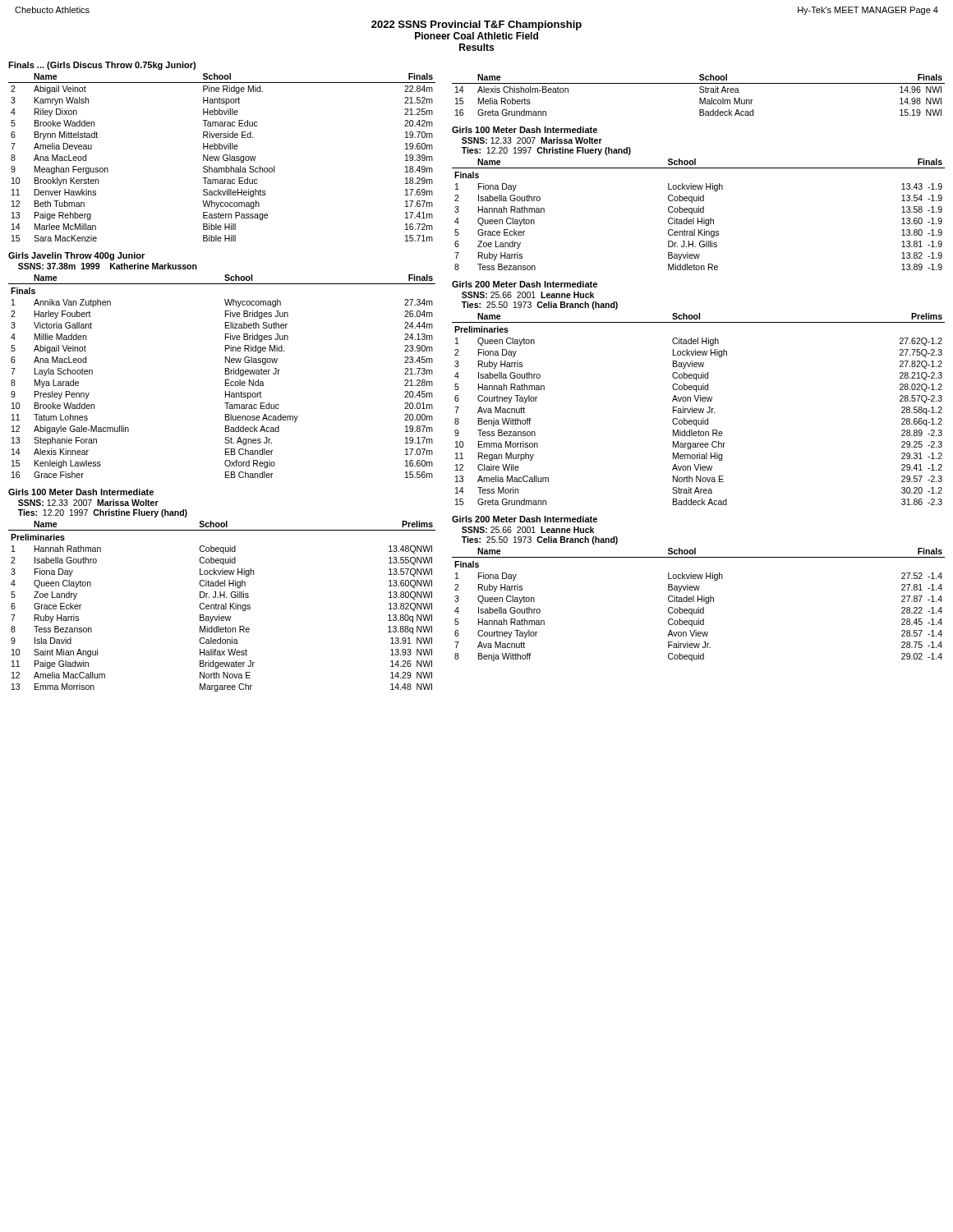The width and height of the screenshot is (953, 1232).
Task: Locate the table with the text "Layla Schooten"
Action: 222,376
